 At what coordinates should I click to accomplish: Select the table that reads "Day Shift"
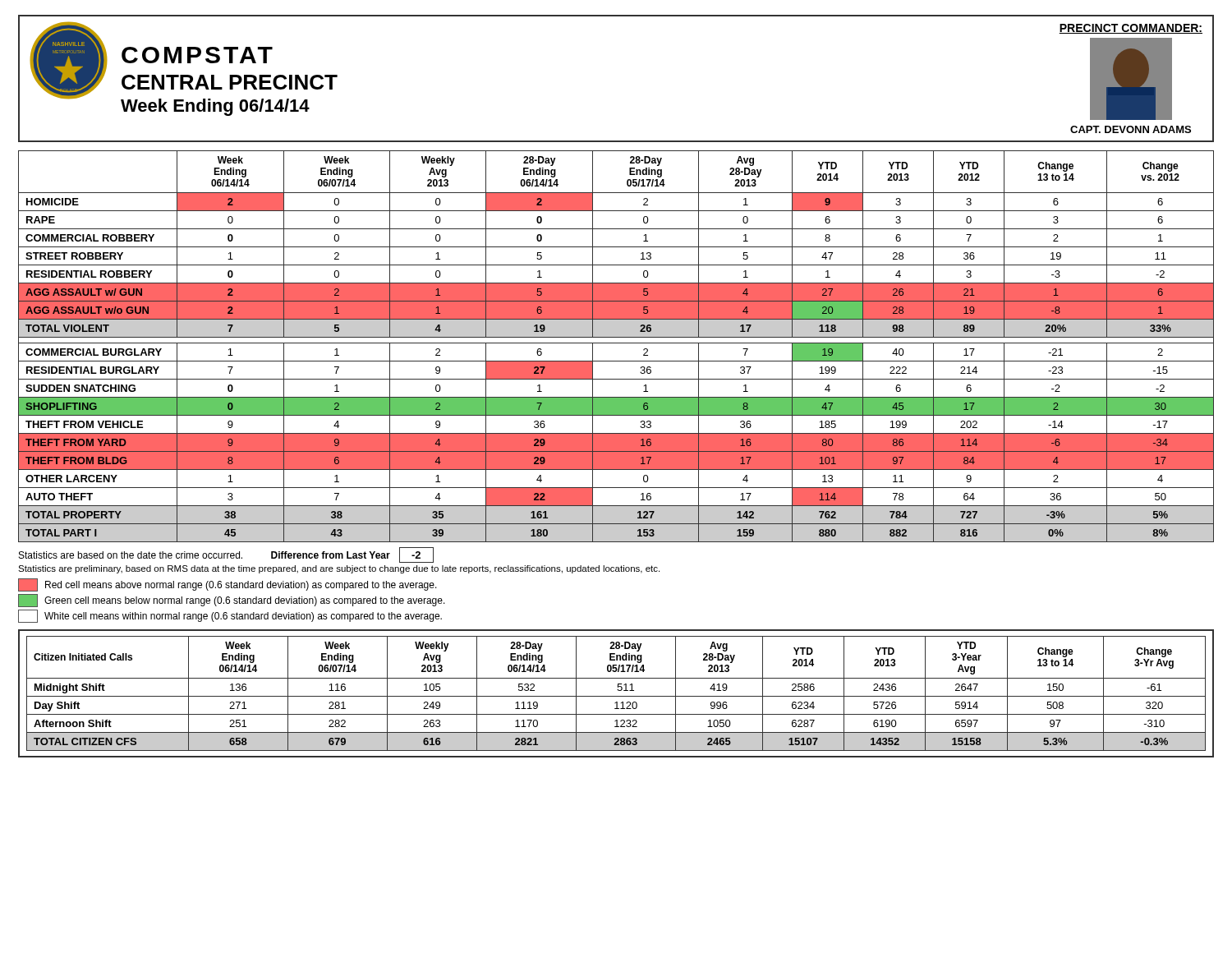[x=616, y=693]
